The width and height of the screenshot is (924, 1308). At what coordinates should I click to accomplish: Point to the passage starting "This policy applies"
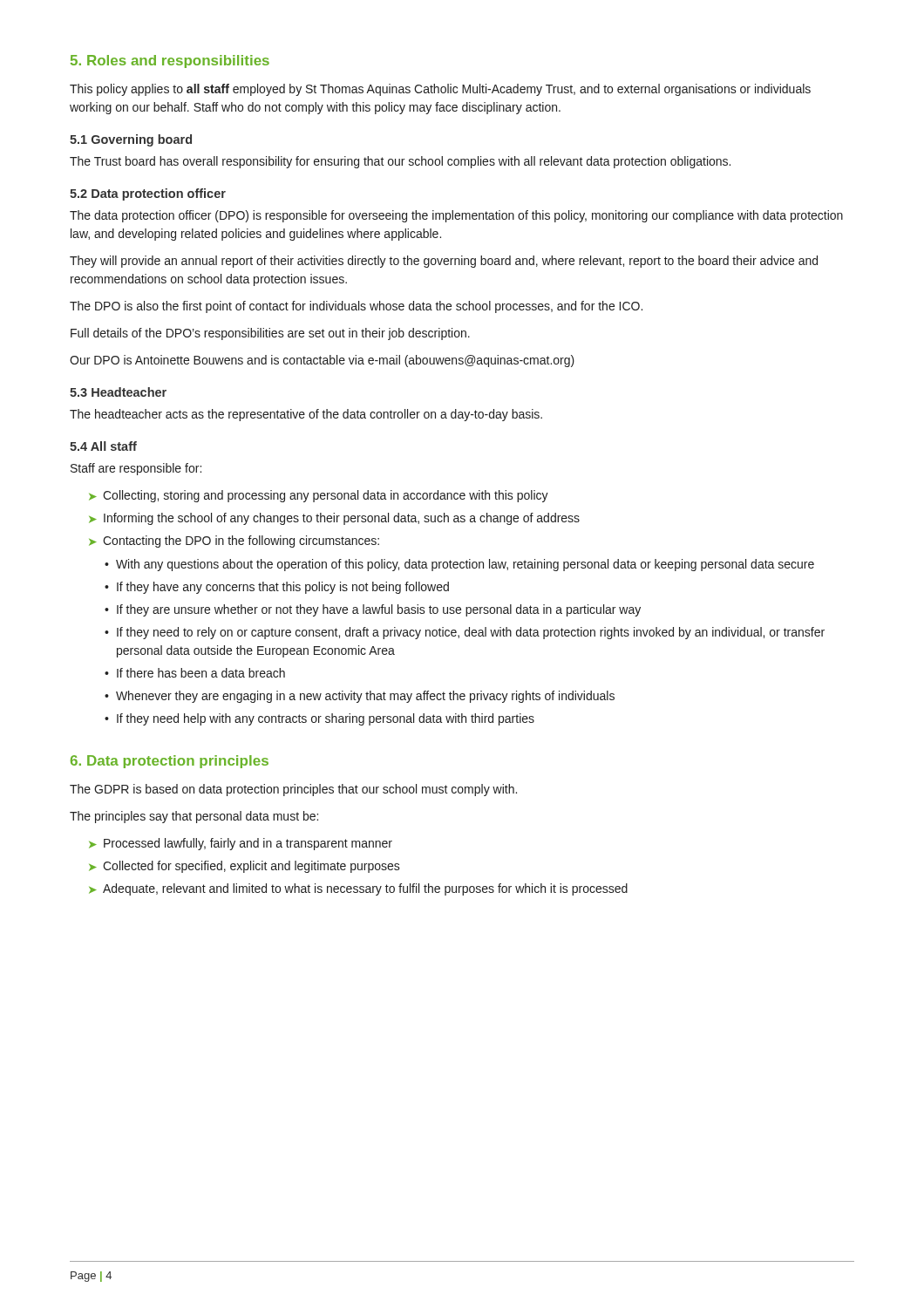(x=462, y=98)
